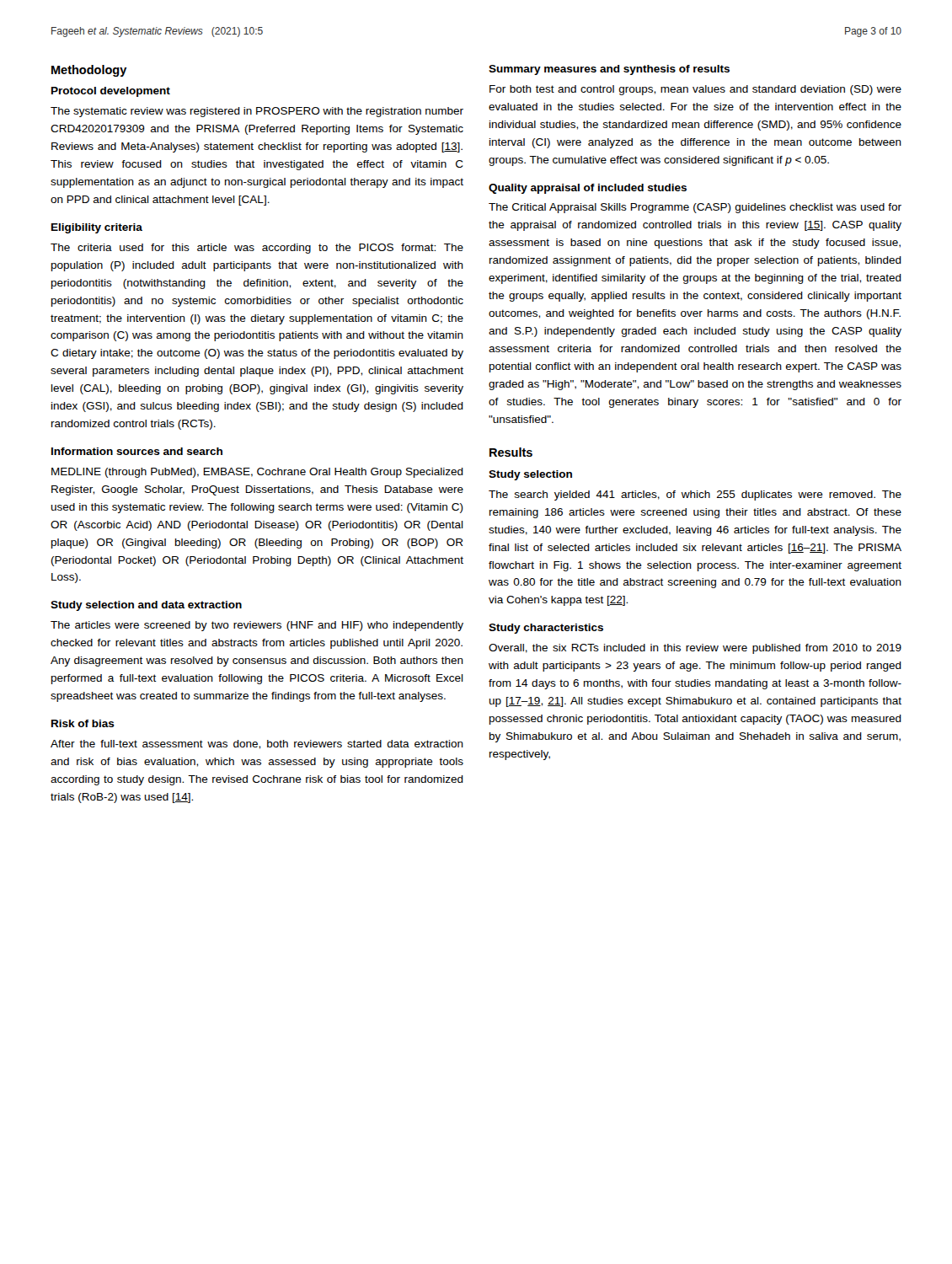Screen dimensions: 1264x952
Task: Find the block on this page that starts "The Critical Appraisal Skills"
Action: point(695,314)
